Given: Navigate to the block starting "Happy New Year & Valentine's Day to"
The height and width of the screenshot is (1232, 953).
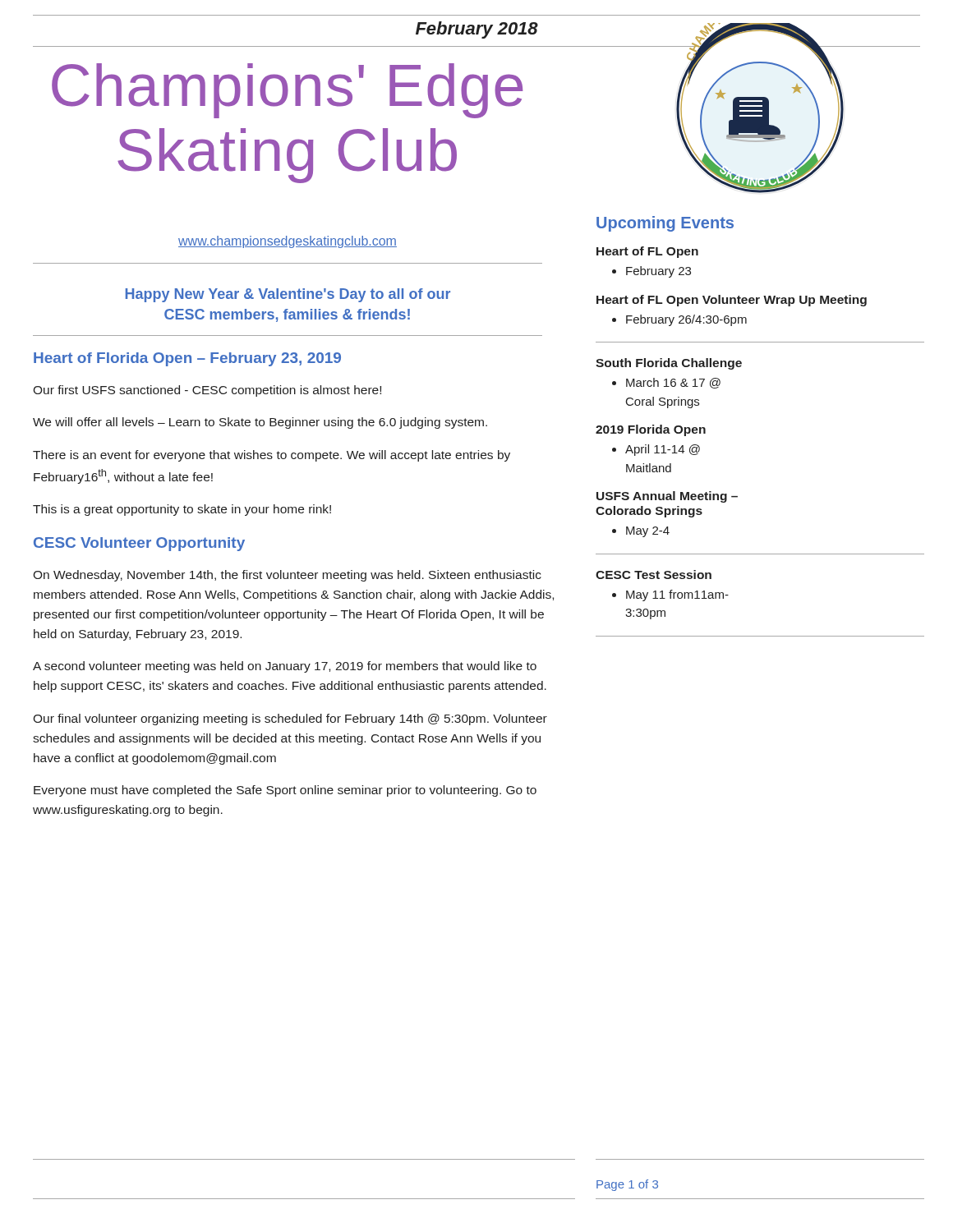Looking at the screenshot, I should pyautogui.click(x=288, y=304).
